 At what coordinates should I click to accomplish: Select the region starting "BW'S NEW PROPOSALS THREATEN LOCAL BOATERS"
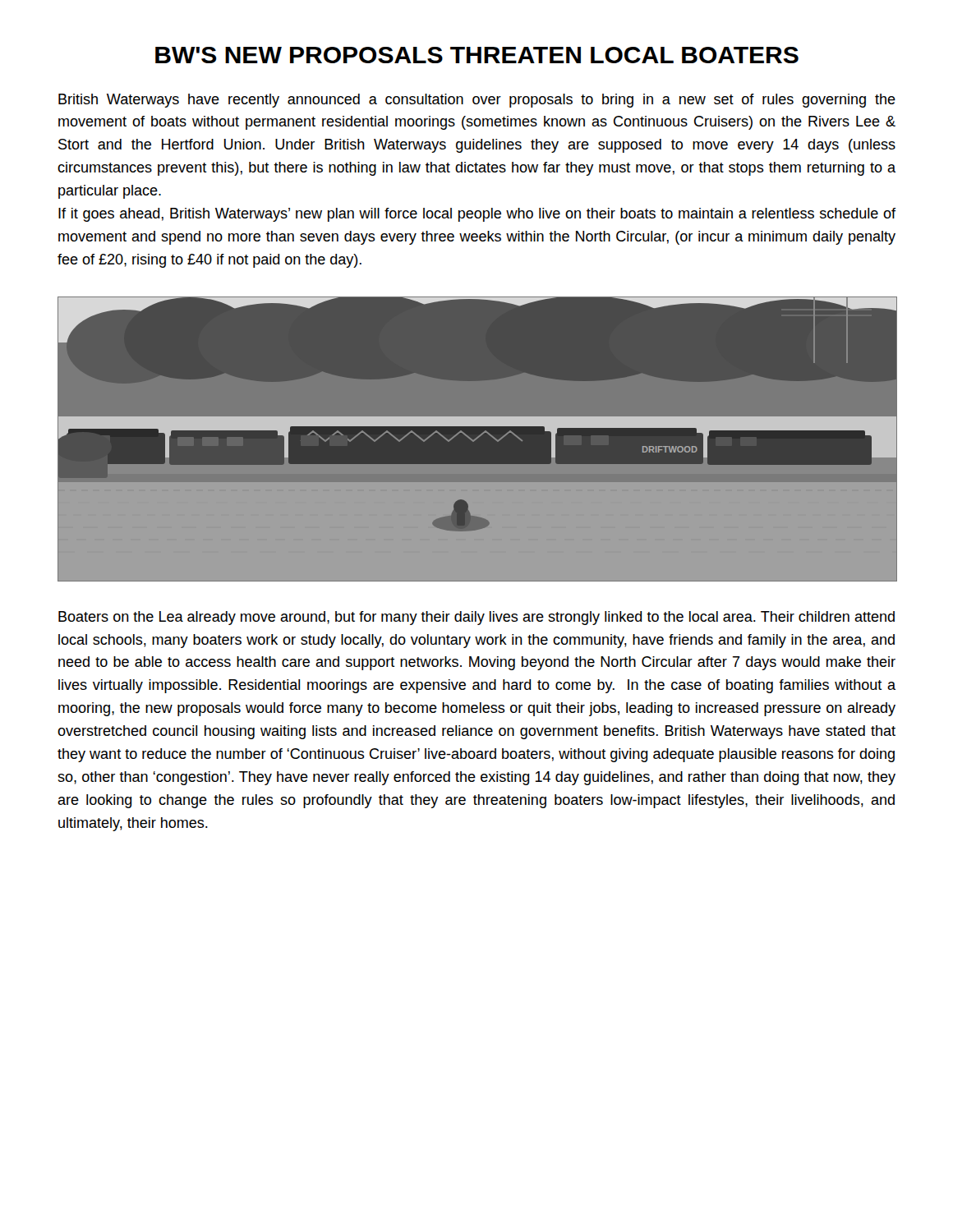[476, 55]
